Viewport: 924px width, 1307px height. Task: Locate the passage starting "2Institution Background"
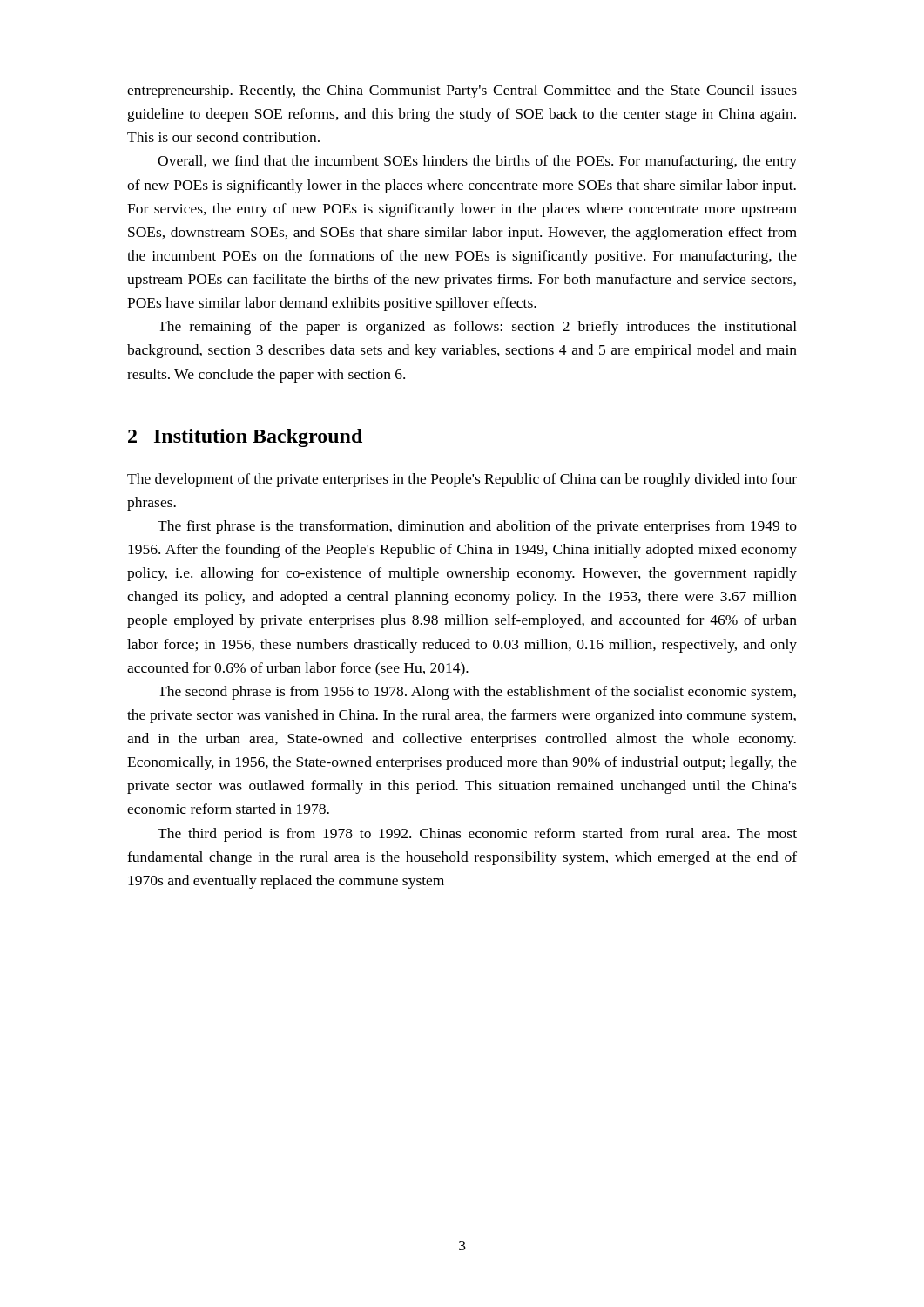pos(245,435)
